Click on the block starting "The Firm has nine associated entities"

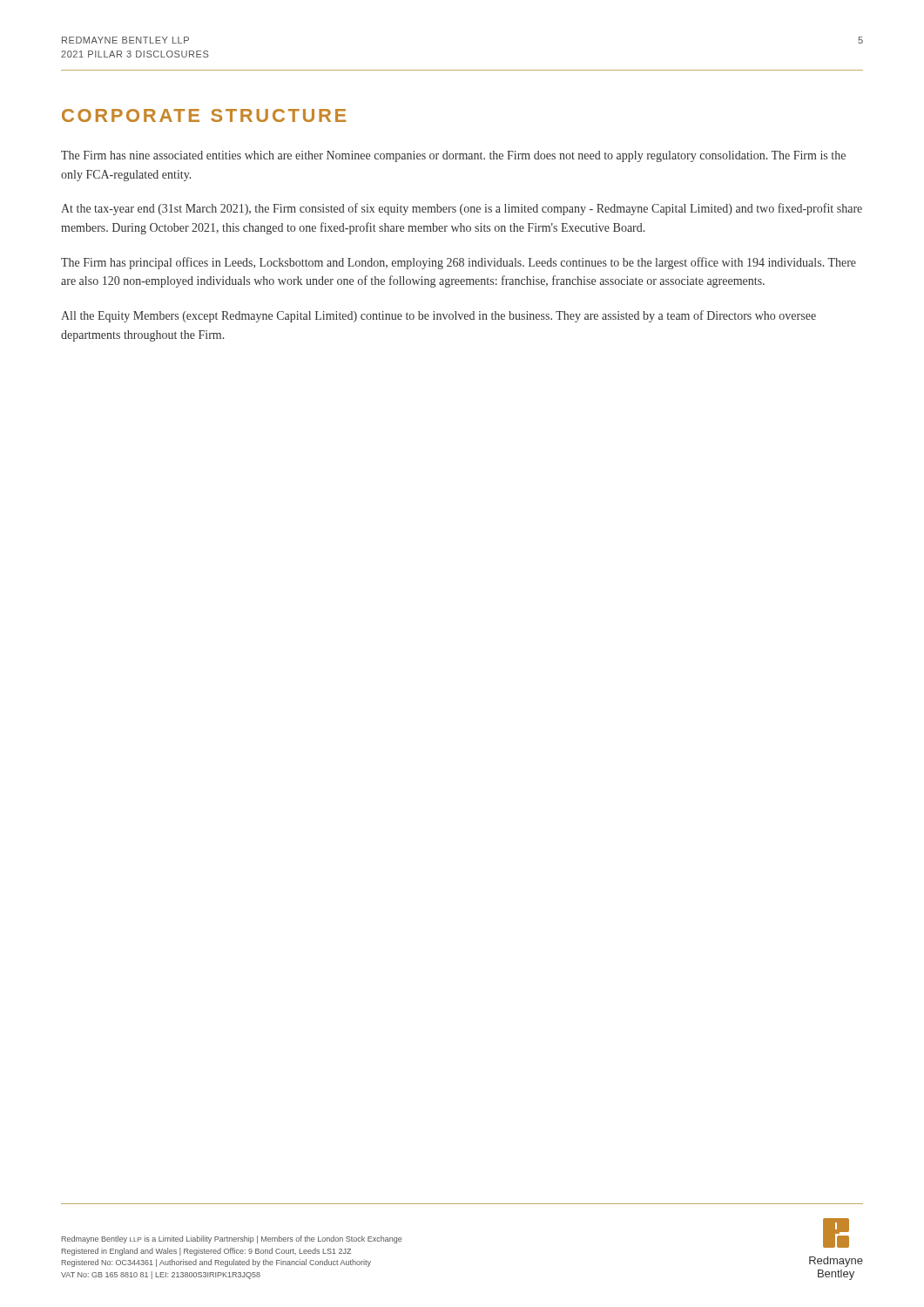click(x=453, y=165)
